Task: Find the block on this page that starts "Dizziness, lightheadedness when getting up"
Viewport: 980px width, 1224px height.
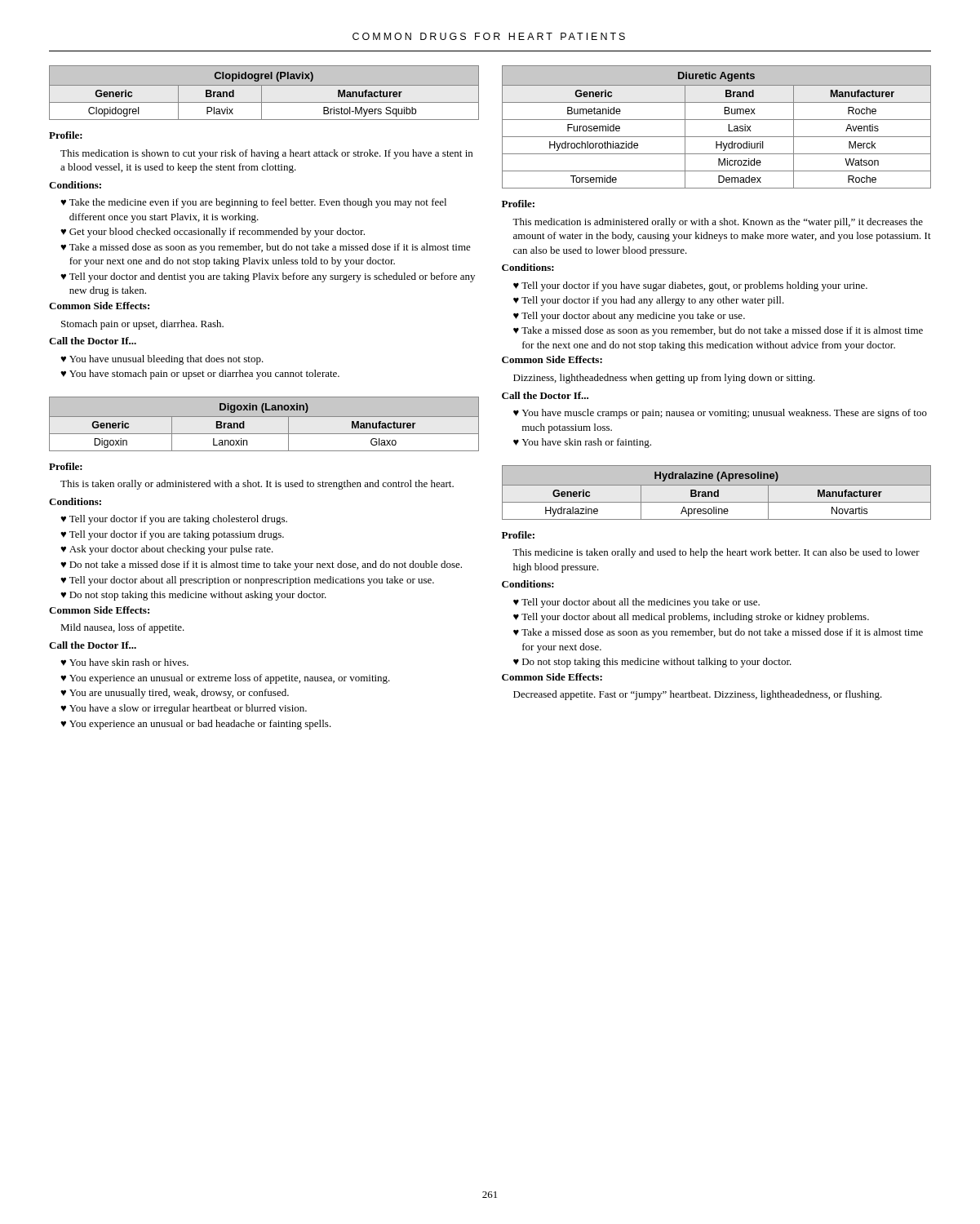Action: [664, 377]
